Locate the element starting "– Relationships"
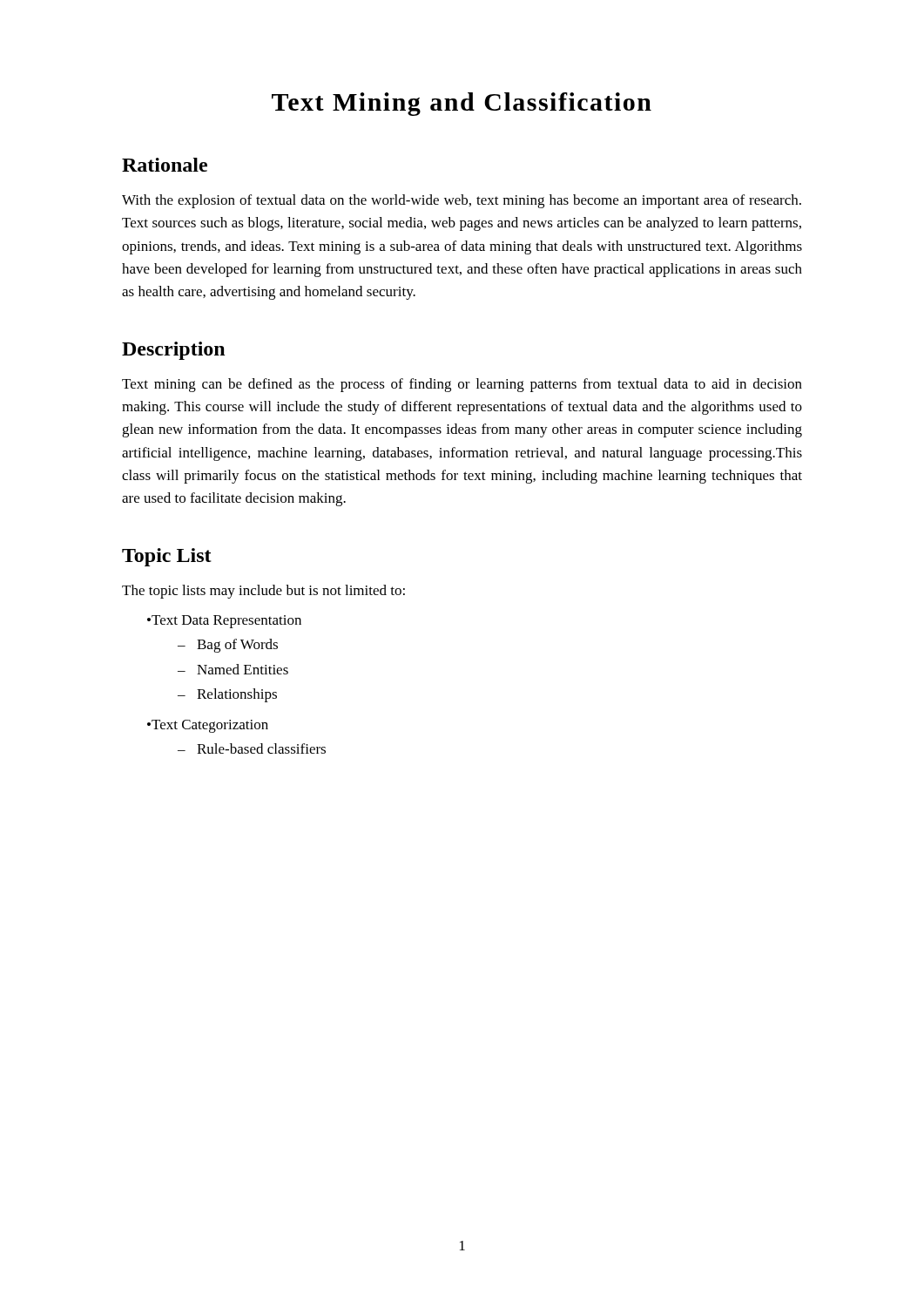 228,695
